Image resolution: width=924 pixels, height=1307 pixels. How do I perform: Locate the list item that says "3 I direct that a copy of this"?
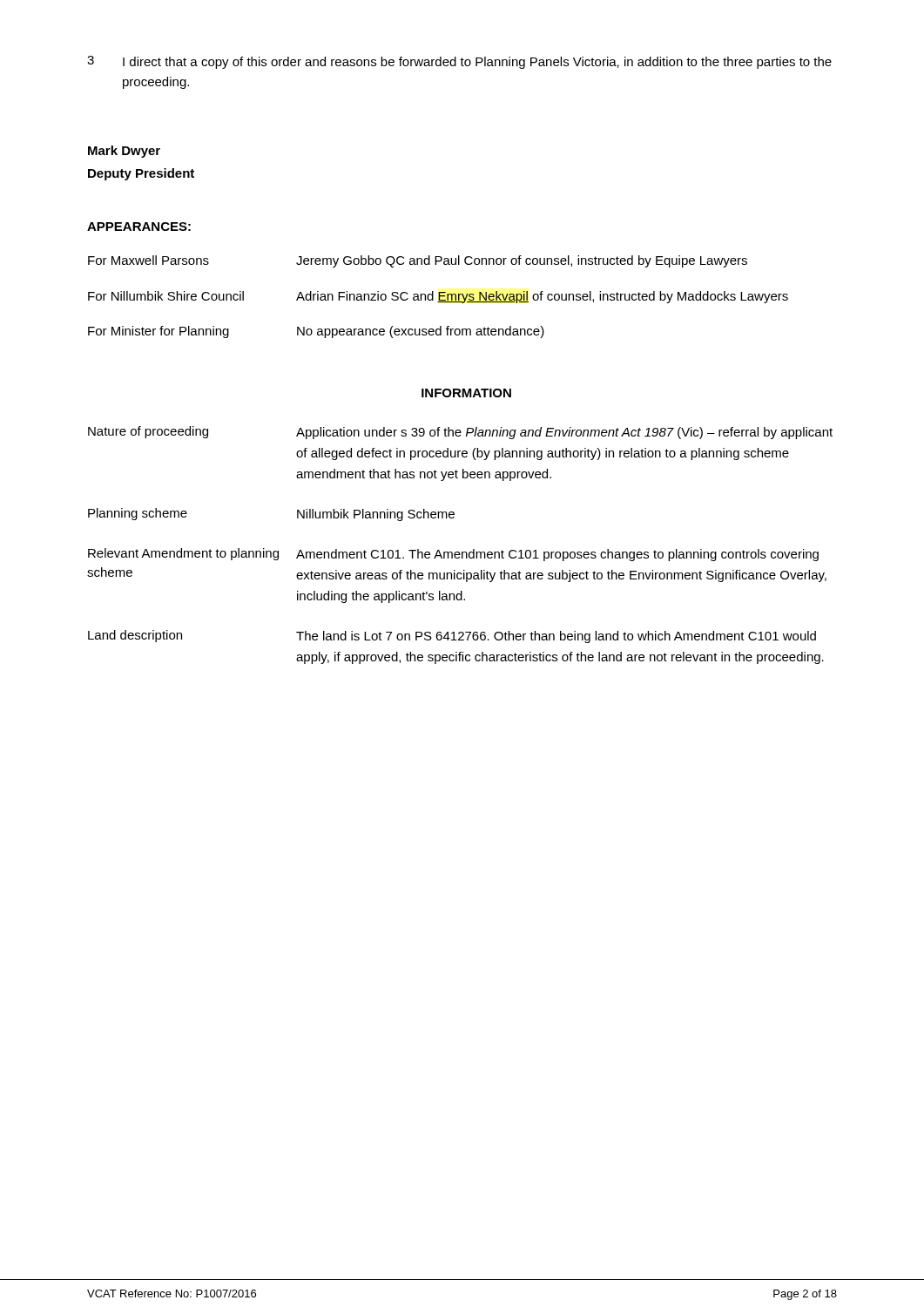tap(466, 72)
